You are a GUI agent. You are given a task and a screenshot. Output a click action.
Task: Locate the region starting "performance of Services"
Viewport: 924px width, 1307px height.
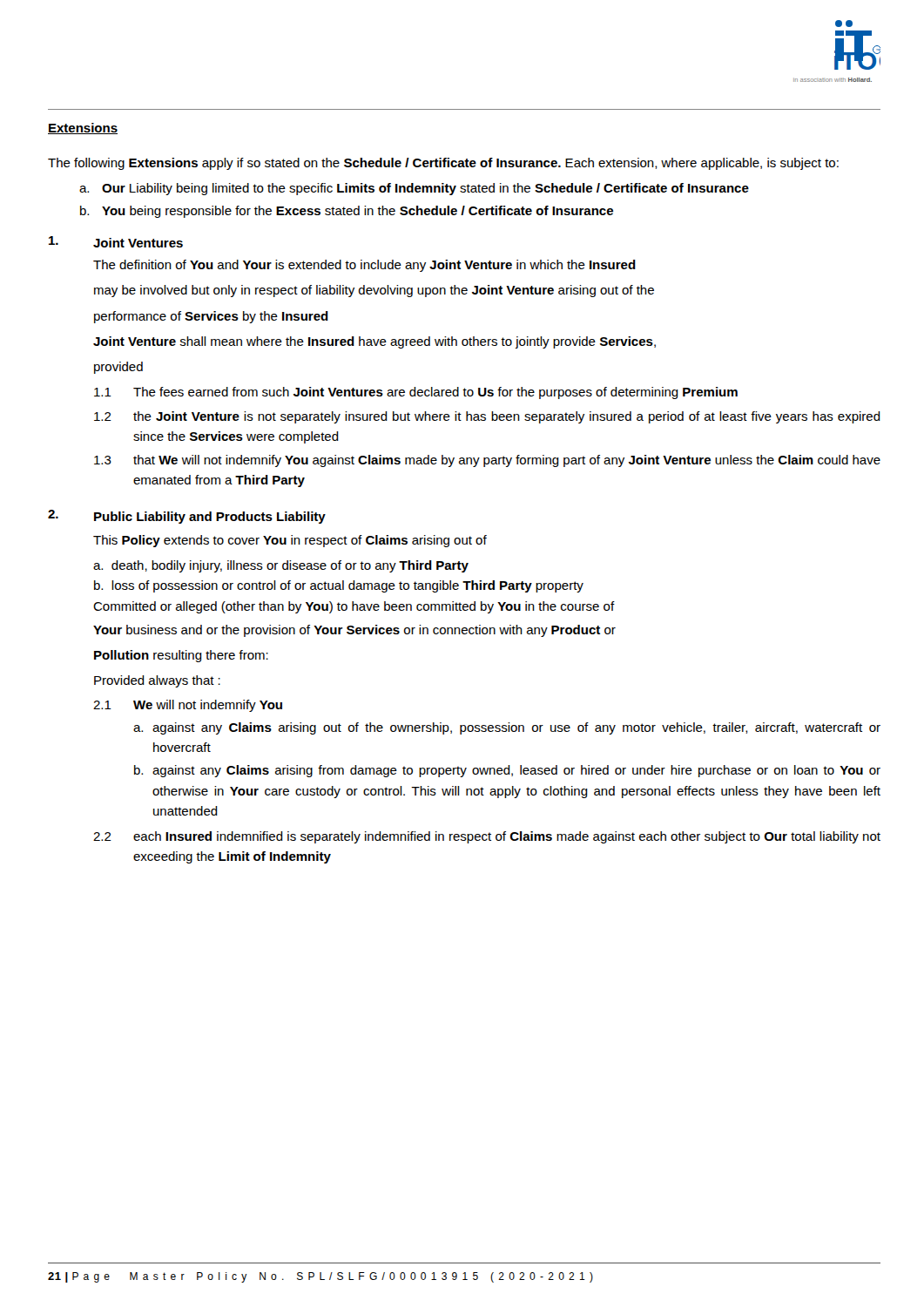pos(211,315)
